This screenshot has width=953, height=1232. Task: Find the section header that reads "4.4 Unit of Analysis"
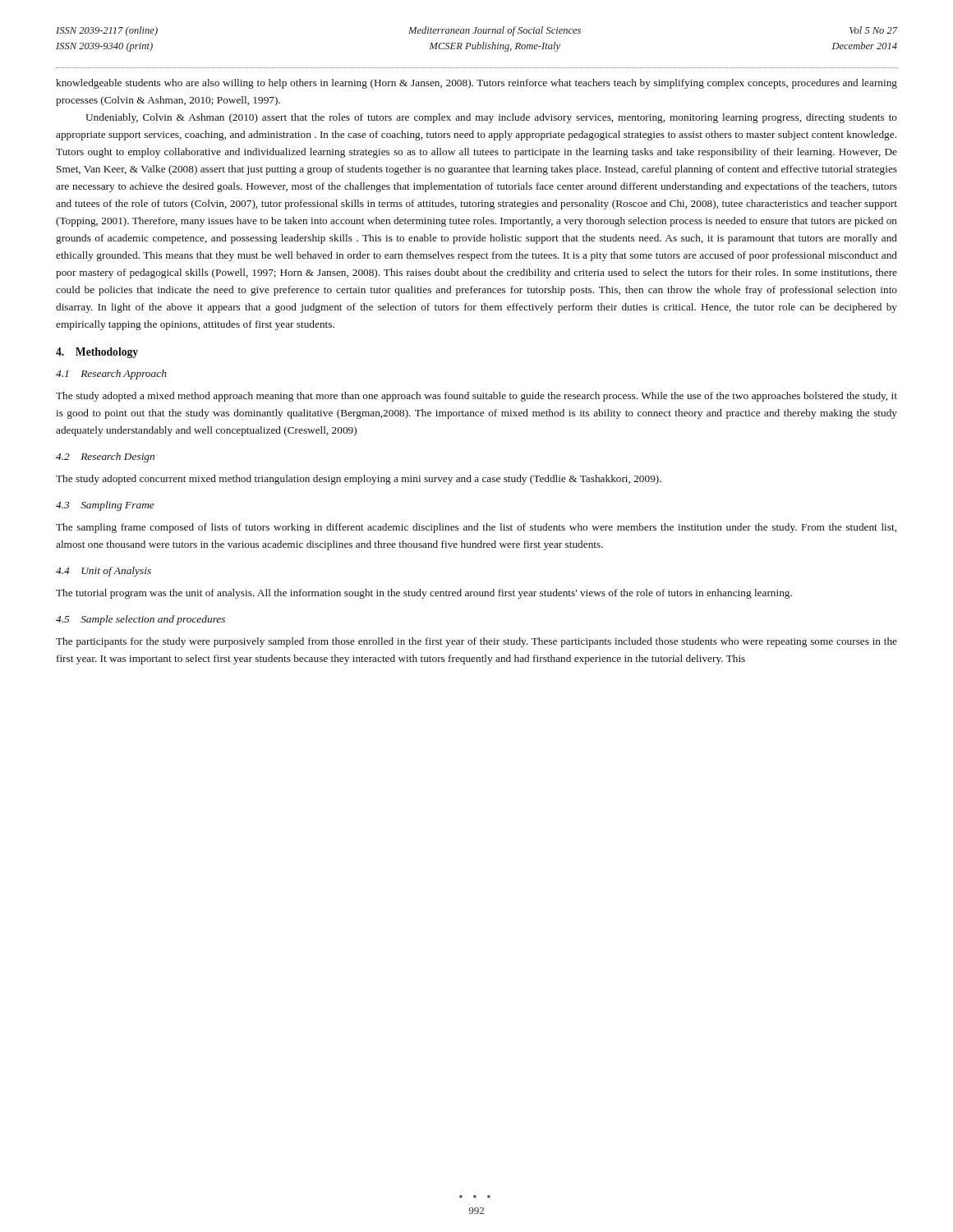point(104,570)
